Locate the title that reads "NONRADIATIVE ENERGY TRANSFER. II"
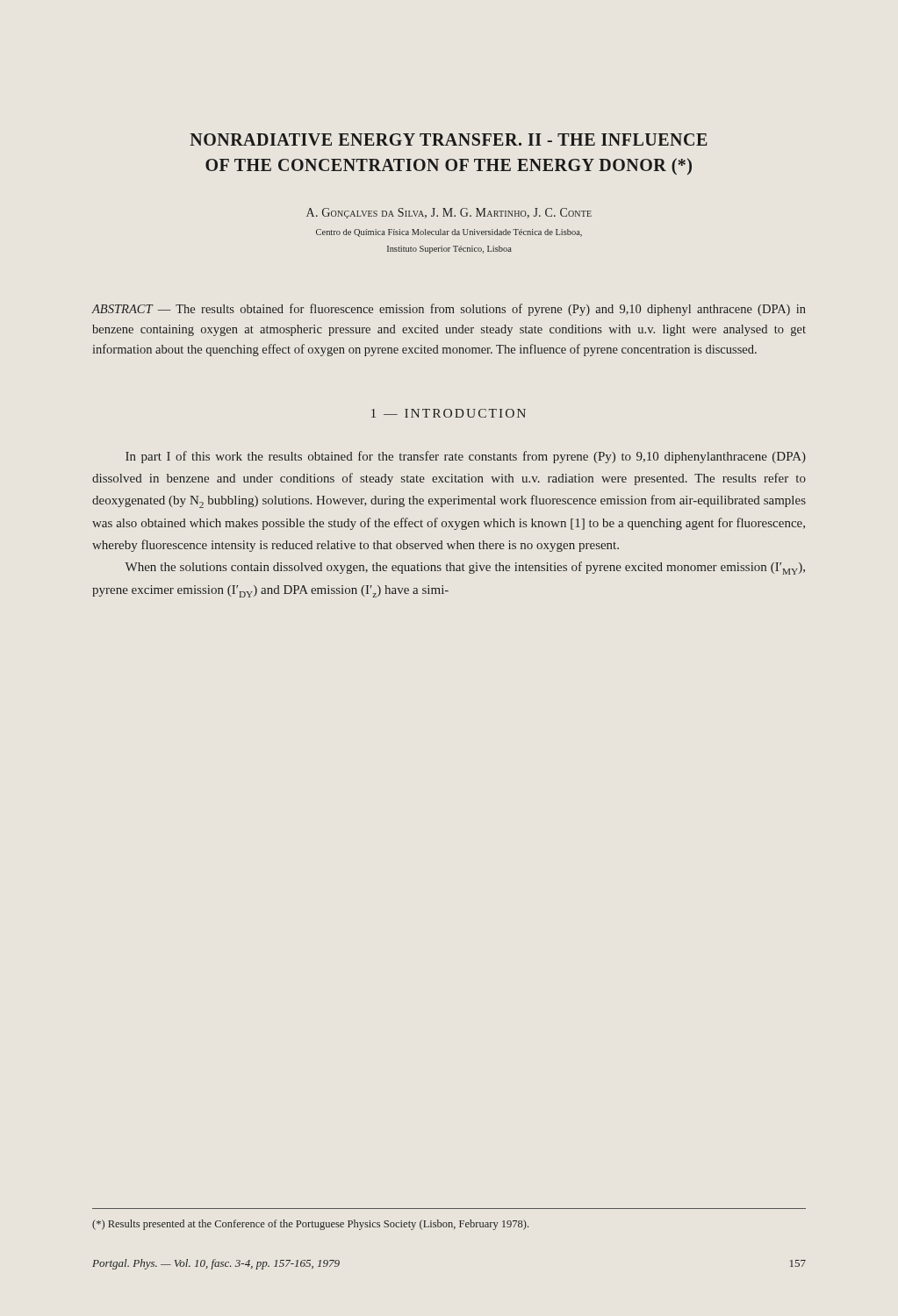This screenshot has width=898, height=1316. (449, 152)
